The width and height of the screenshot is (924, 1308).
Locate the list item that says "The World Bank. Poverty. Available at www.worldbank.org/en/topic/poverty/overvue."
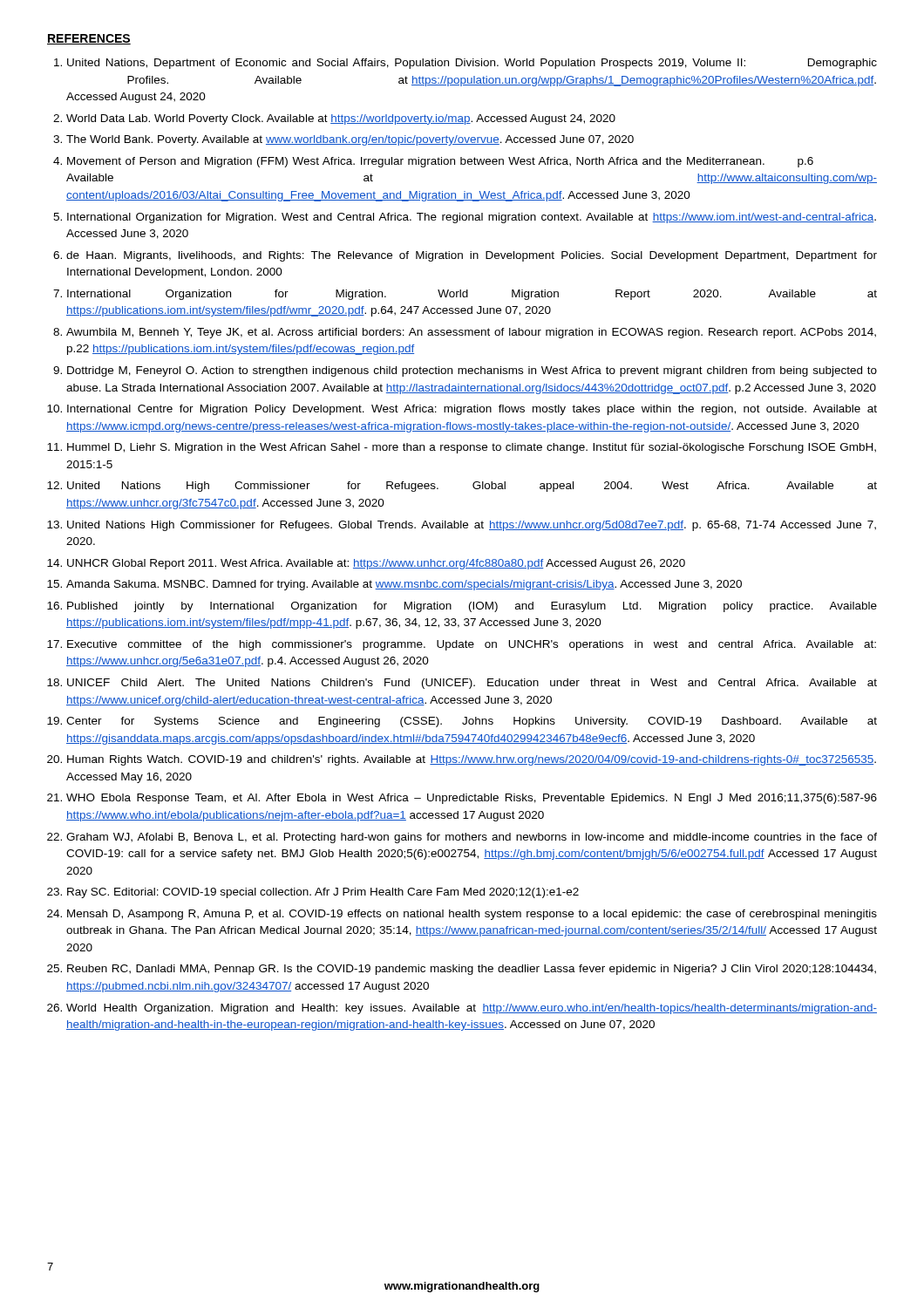(x=350, y=139)
